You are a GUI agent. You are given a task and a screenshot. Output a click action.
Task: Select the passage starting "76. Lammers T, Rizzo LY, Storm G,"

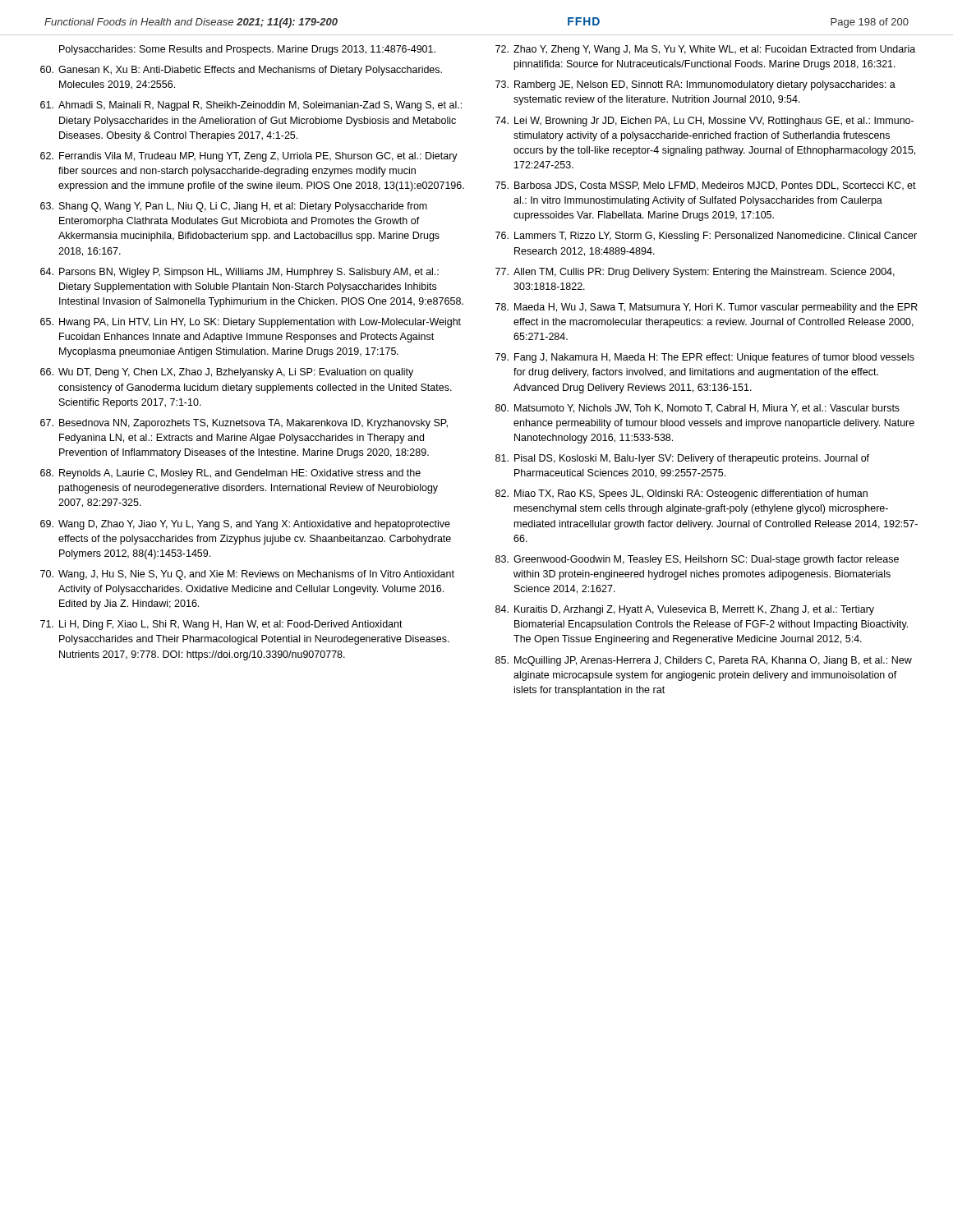click(x=704, y=244)
